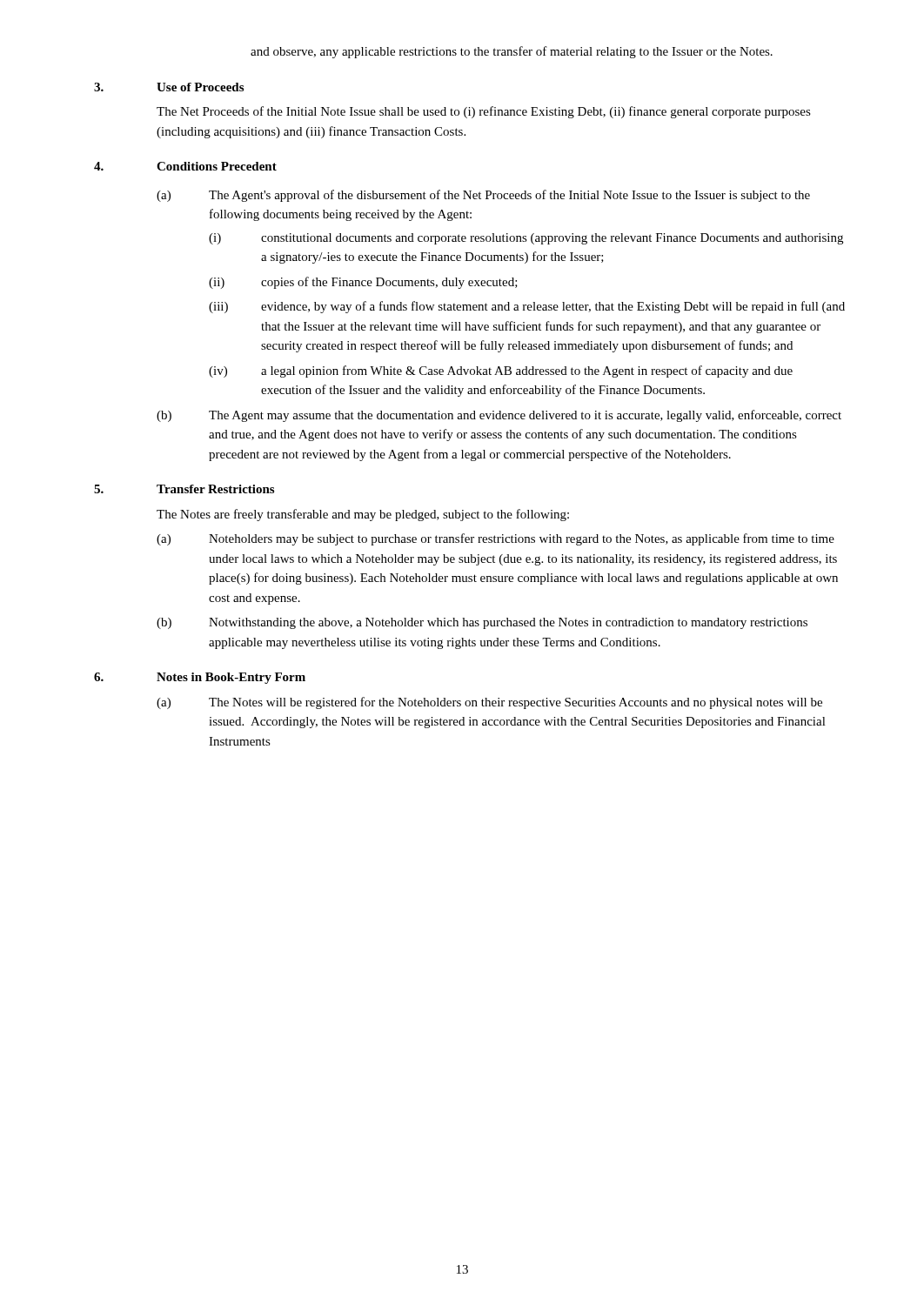Screen dimensions: 1305x924
Task: Locate the list item with the text "(ii) copies of the Finance Documents,"
Action: click(x=527, y=282)
